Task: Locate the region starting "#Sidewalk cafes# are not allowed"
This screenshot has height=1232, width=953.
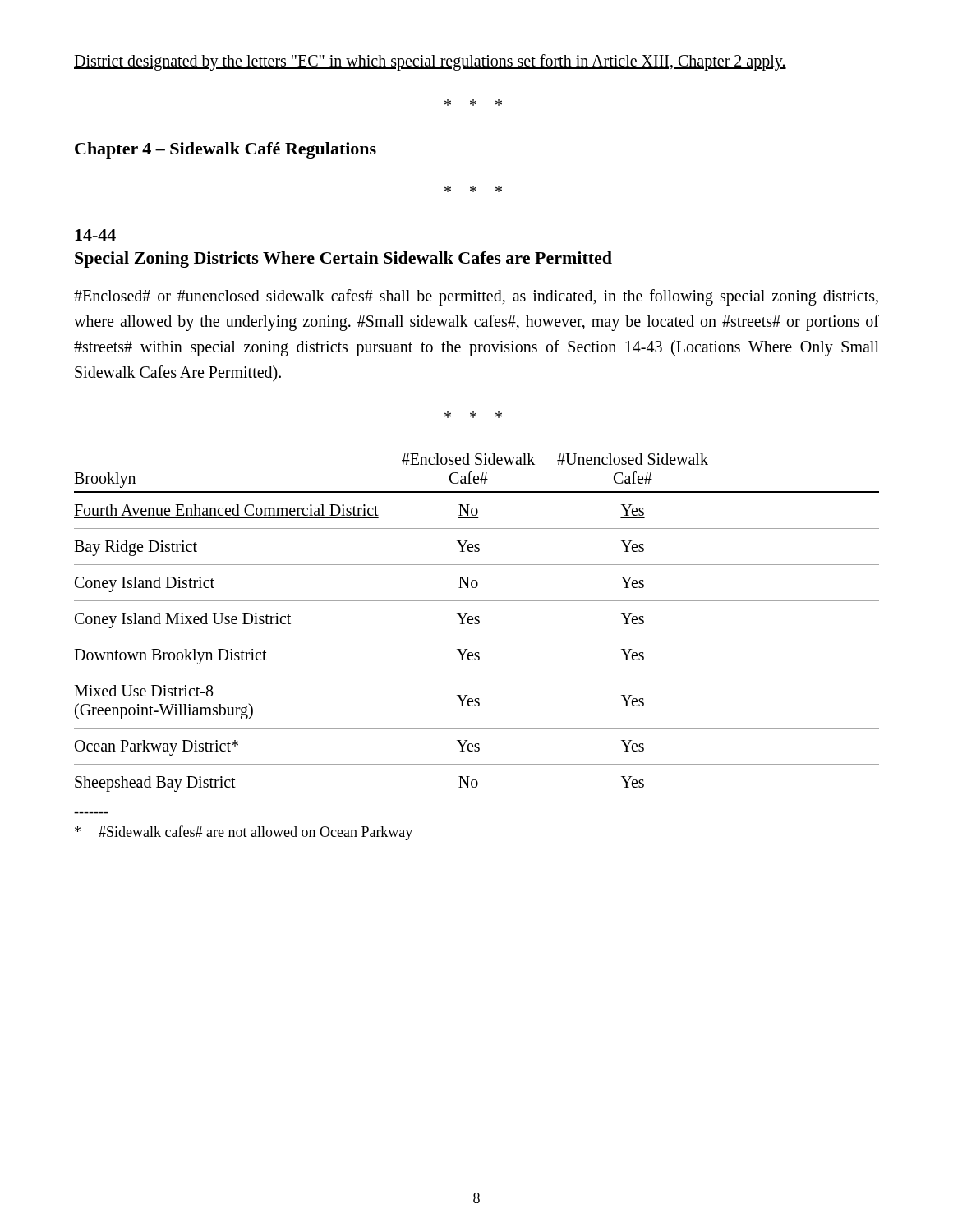Action: point(244,833)
